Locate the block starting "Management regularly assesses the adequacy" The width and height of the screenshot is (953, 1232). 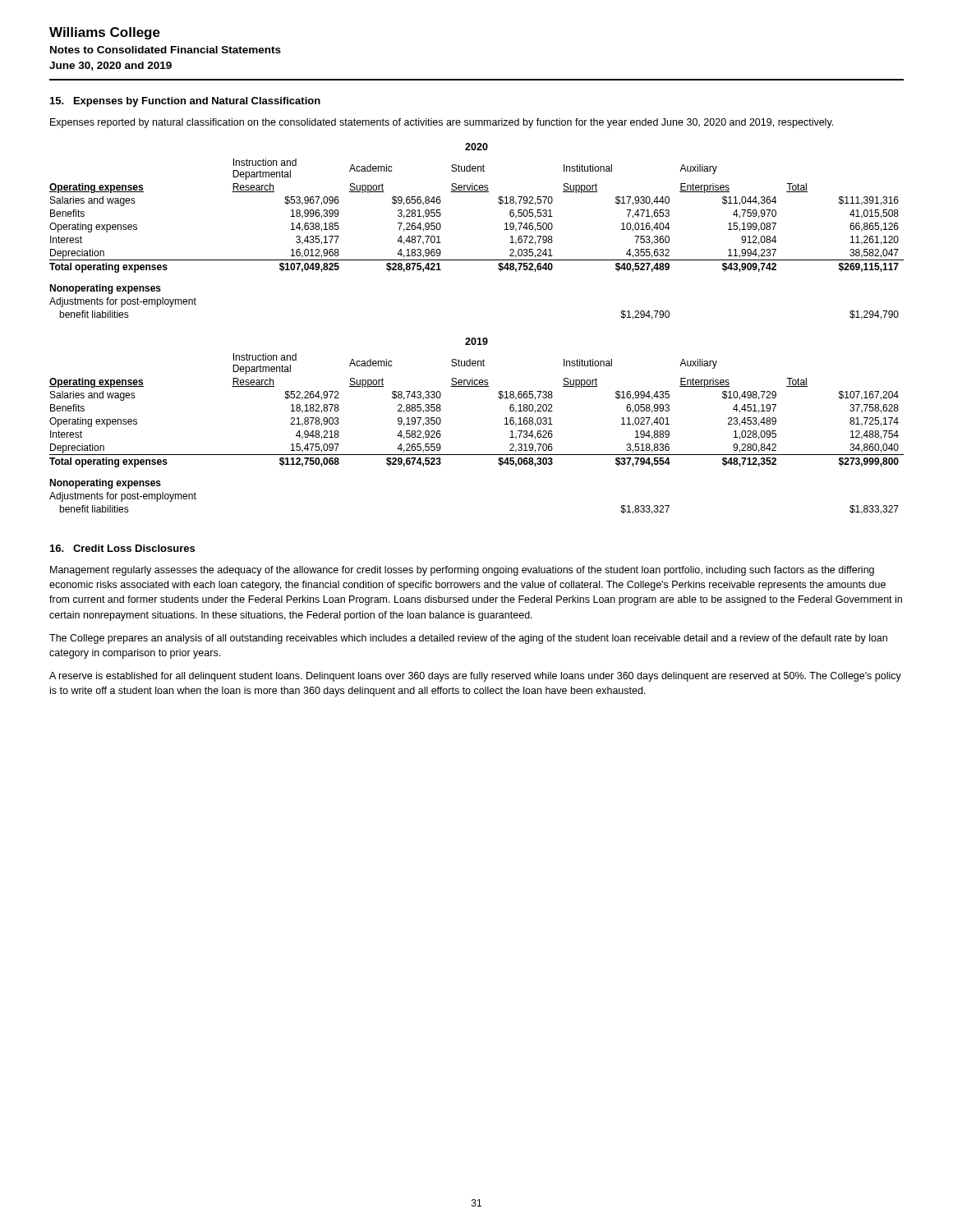click(x=476, y=592)
